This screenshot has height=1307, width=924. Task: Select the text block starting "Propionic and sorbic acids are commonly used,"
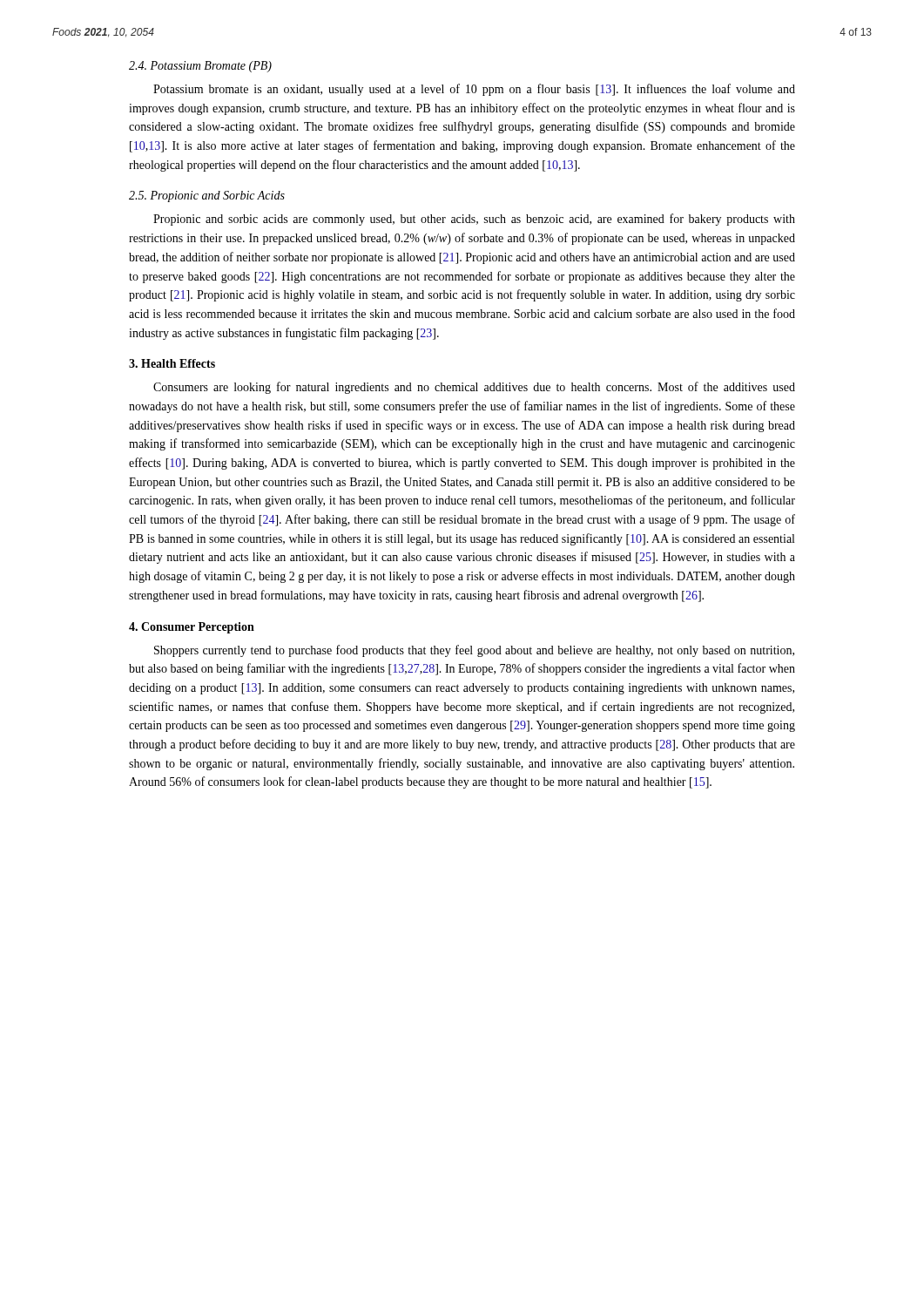tap(462, 277)
